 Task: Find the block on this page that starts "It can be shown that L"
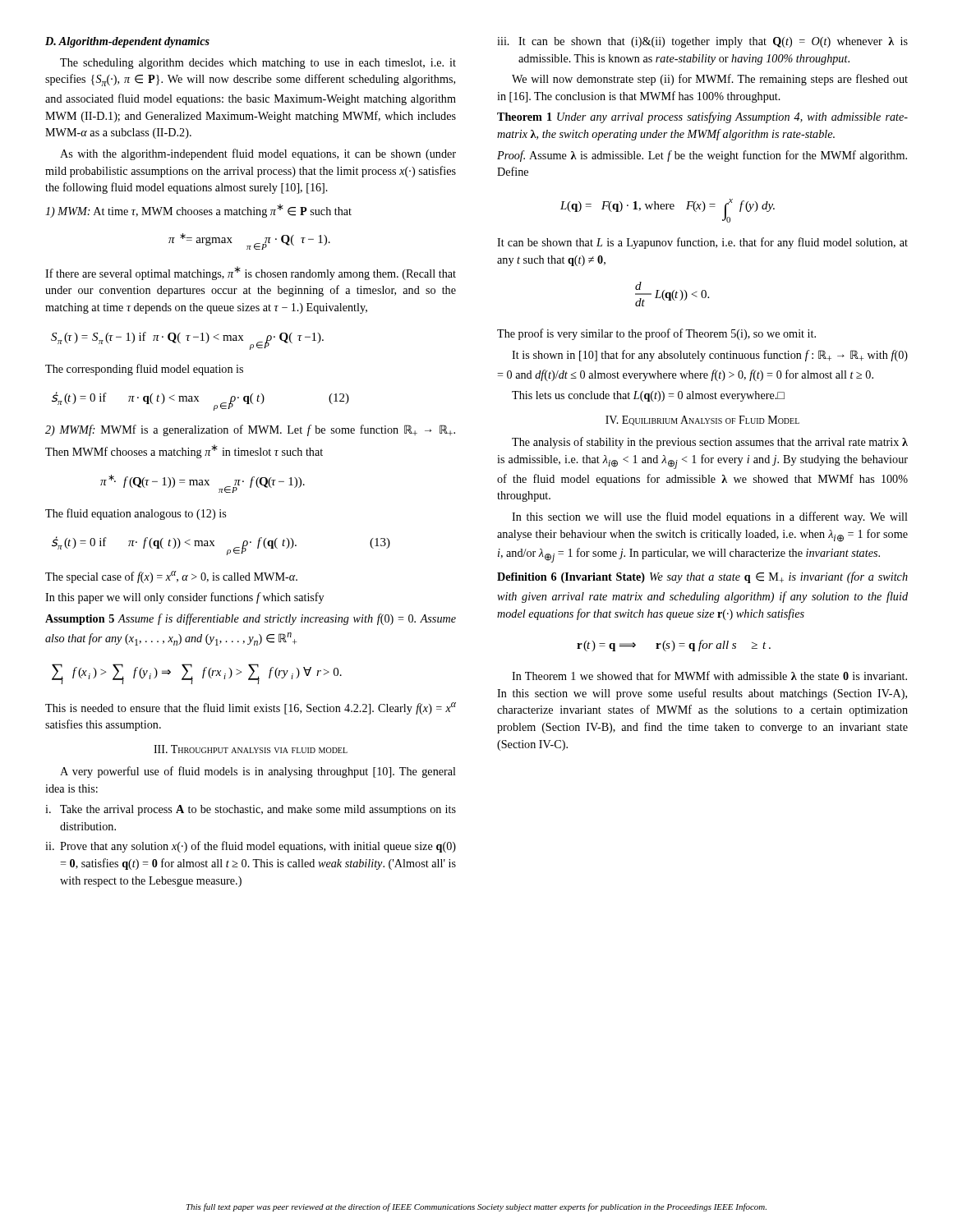pos(702,251)
